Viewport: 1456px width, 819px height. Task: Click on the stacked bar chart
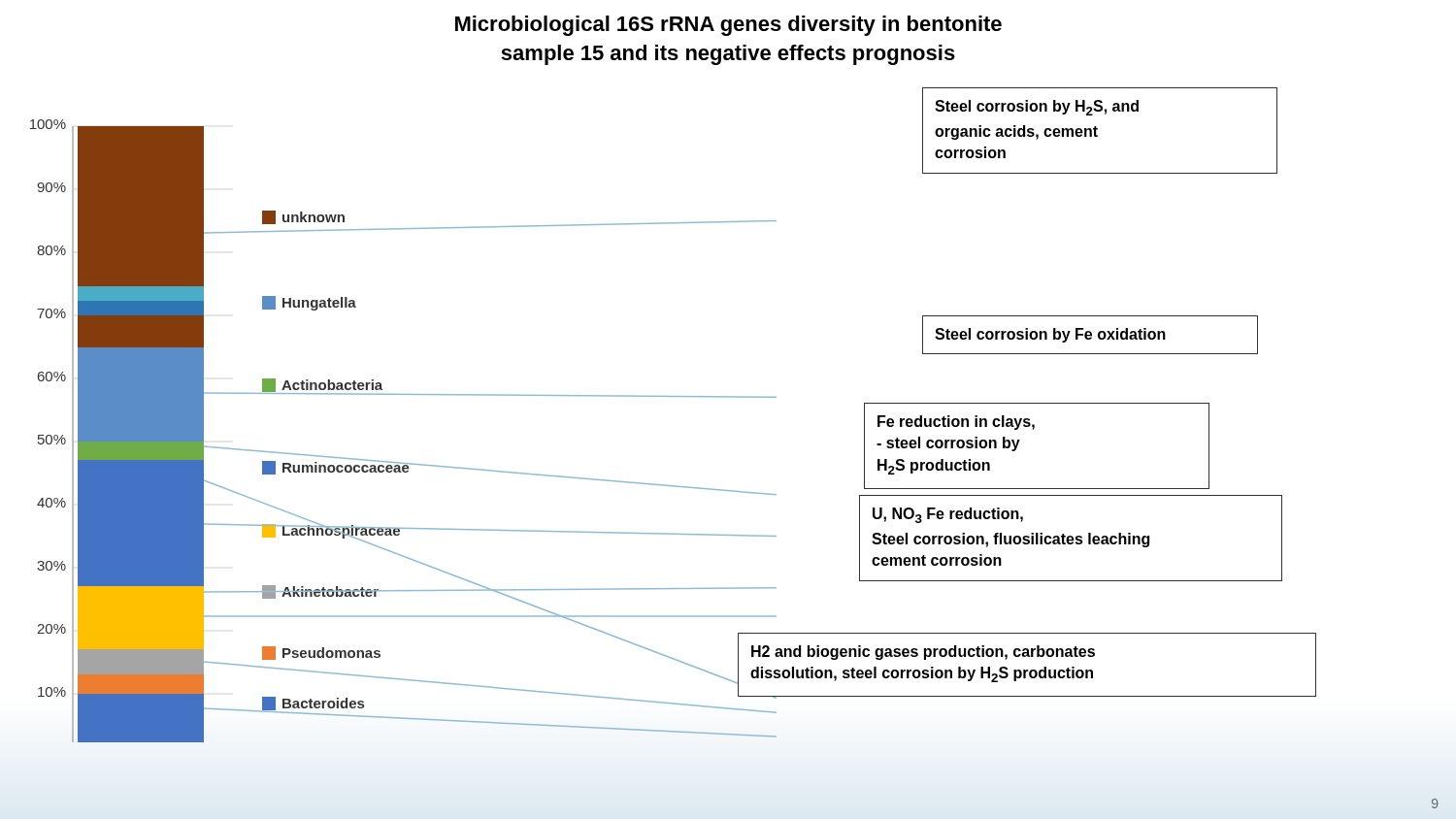tap(398, 403)
